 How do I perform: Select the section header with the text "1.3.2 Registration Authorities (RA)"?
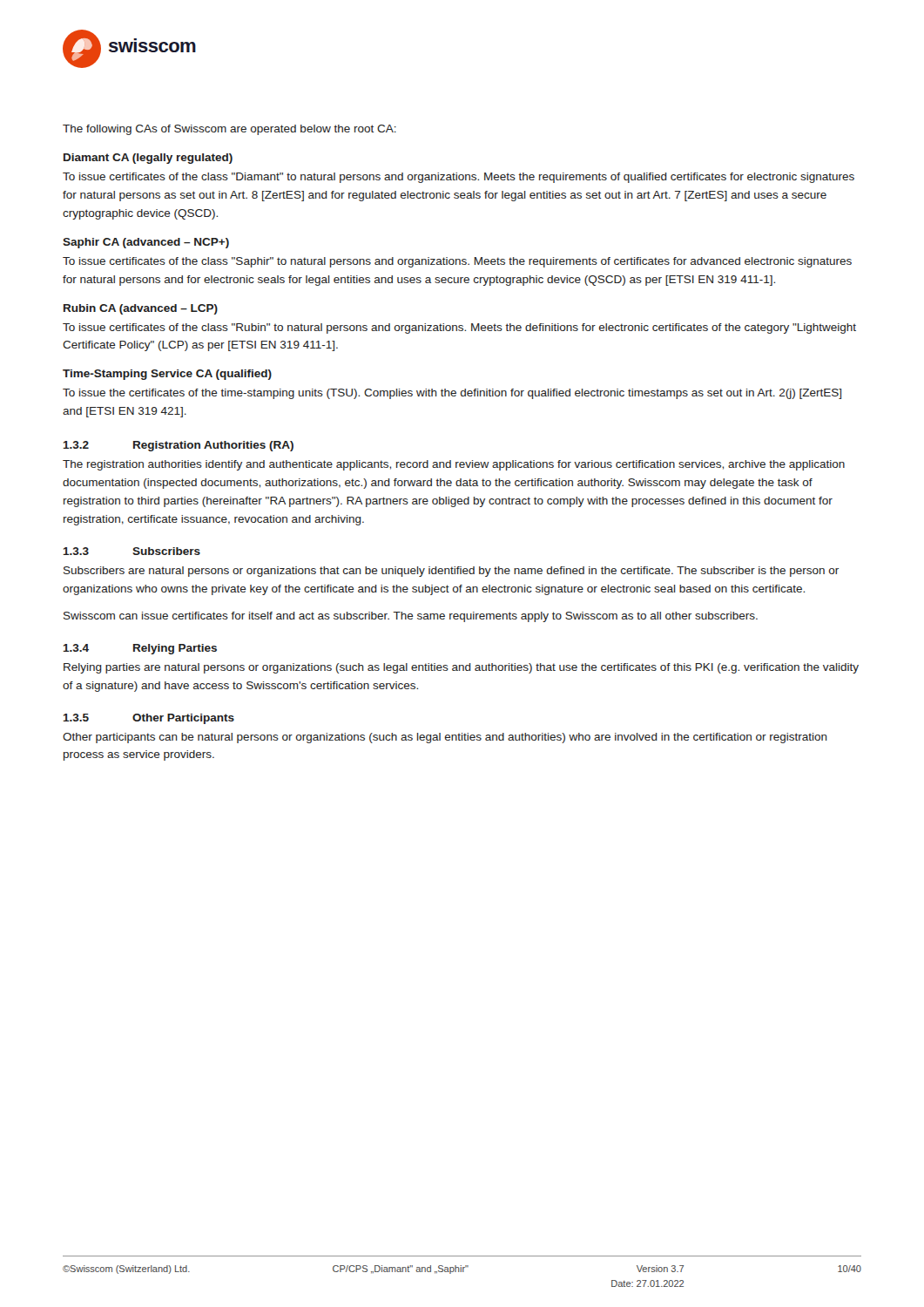click(x=179, y=446)
